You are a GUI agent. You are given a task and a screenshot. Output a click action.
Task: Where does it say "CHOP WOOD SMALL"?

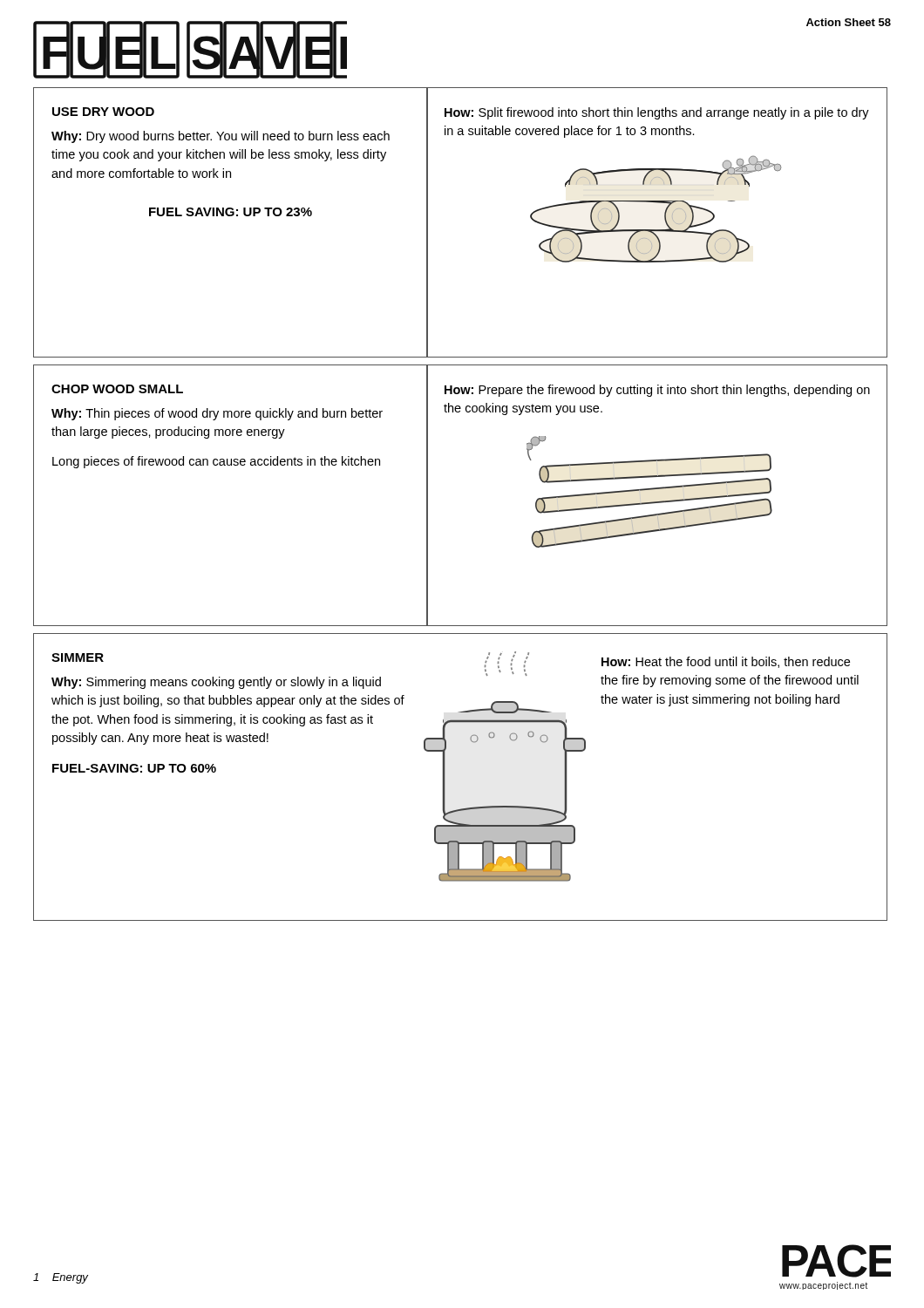click(117, 388)
